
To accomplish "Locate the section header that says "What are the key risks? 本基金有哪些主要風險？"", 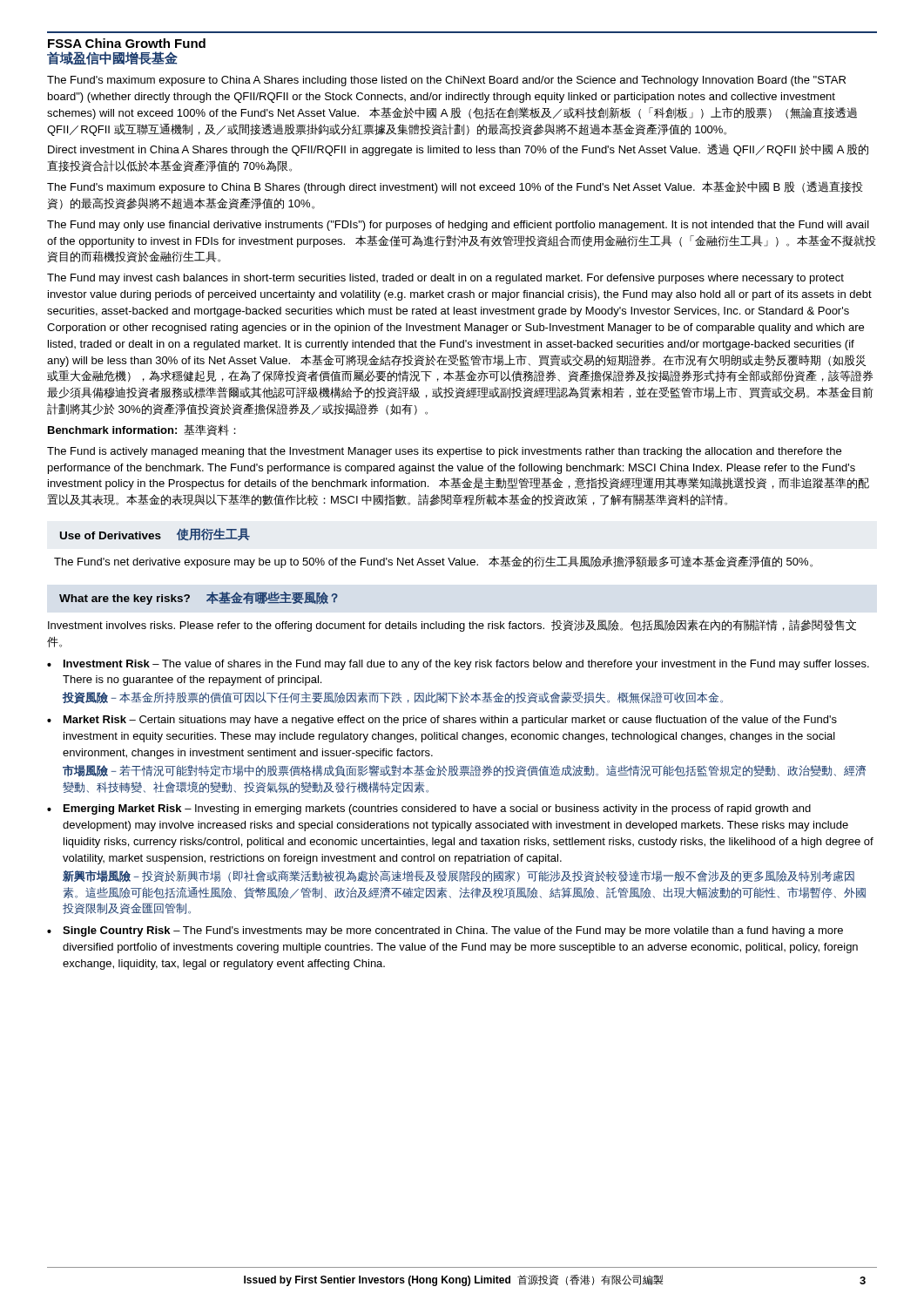I will [x=127, y=597].
